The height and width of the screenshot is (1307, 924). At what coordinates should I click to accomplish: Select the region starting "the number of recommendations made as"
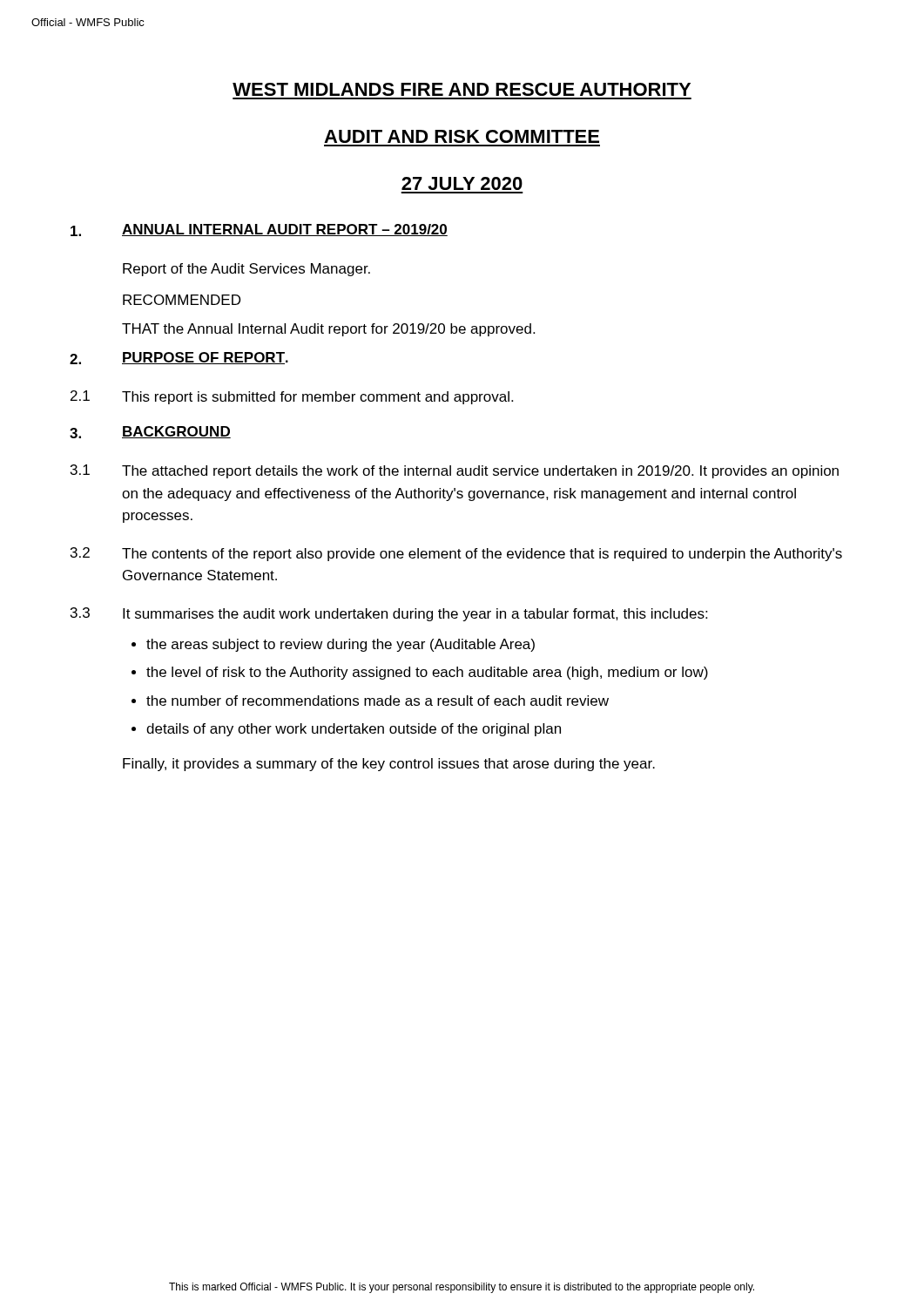click(x=378, y=701)
